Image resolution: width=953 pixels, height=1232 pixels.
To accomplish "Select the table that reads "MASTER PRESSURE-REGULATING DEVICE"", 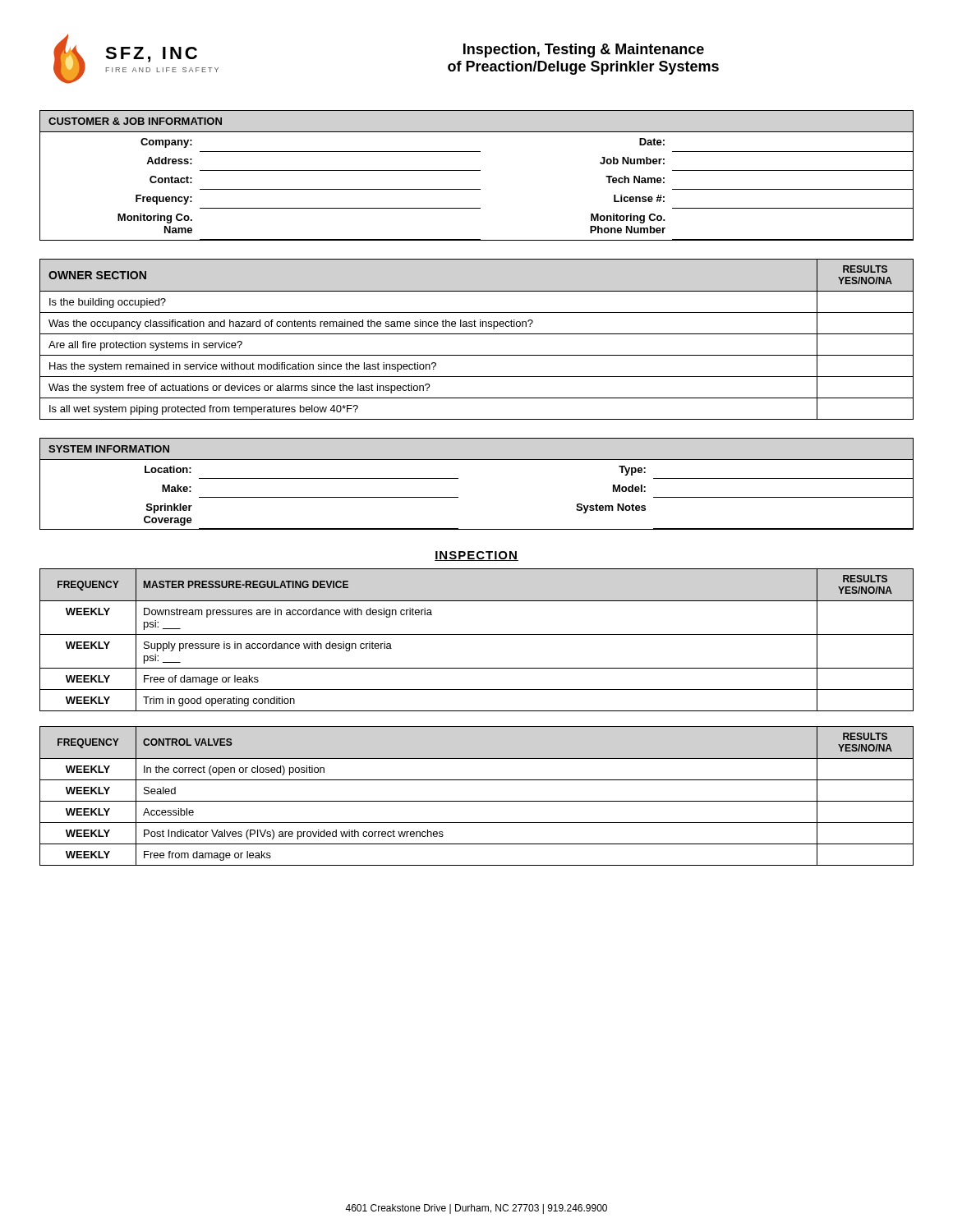I will [x=476, y=640].
